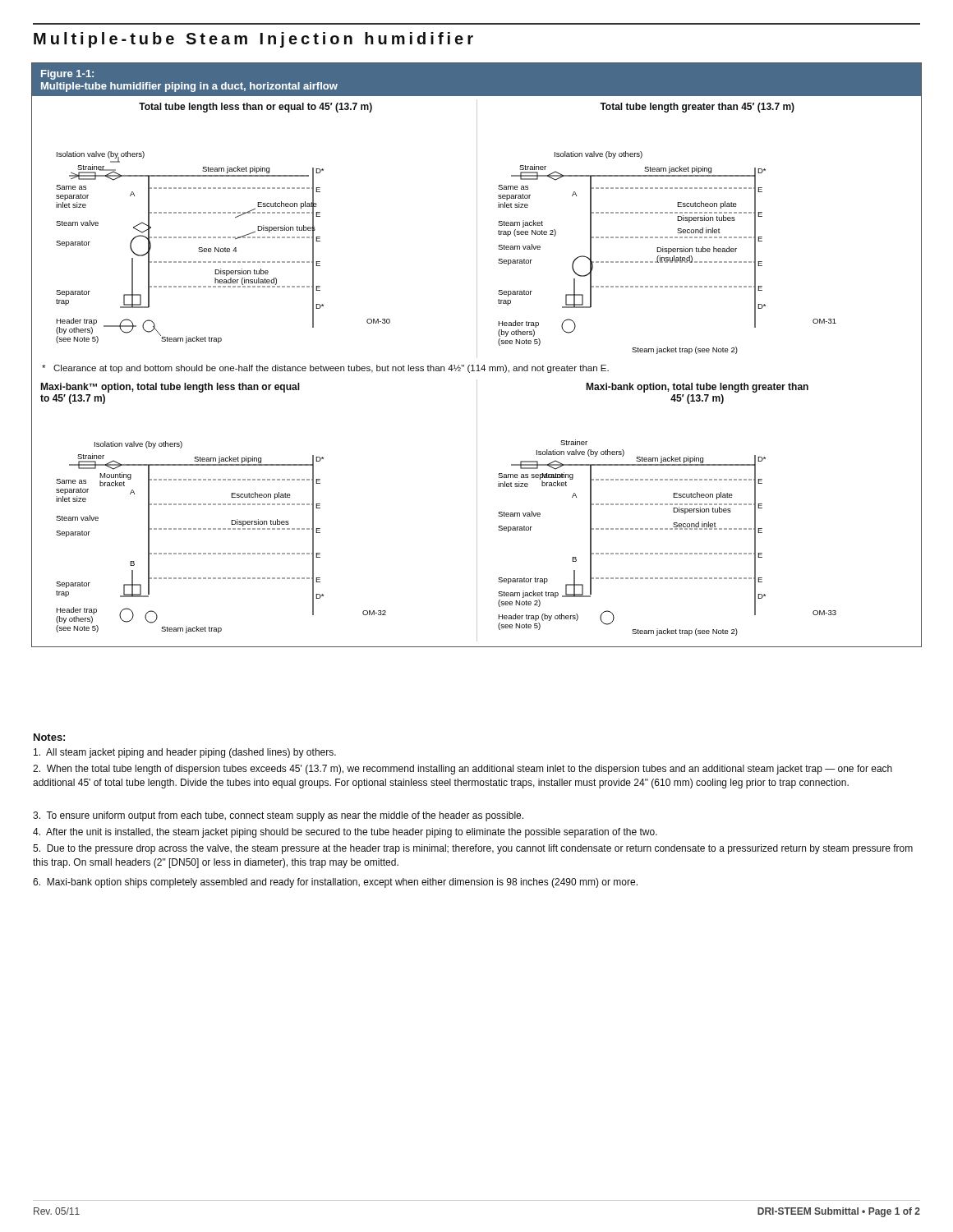The width and height of the screenshot is (953, 1232).
Task: Select the text starting "All steam jacket piping"
Action: tap(185, 752)
